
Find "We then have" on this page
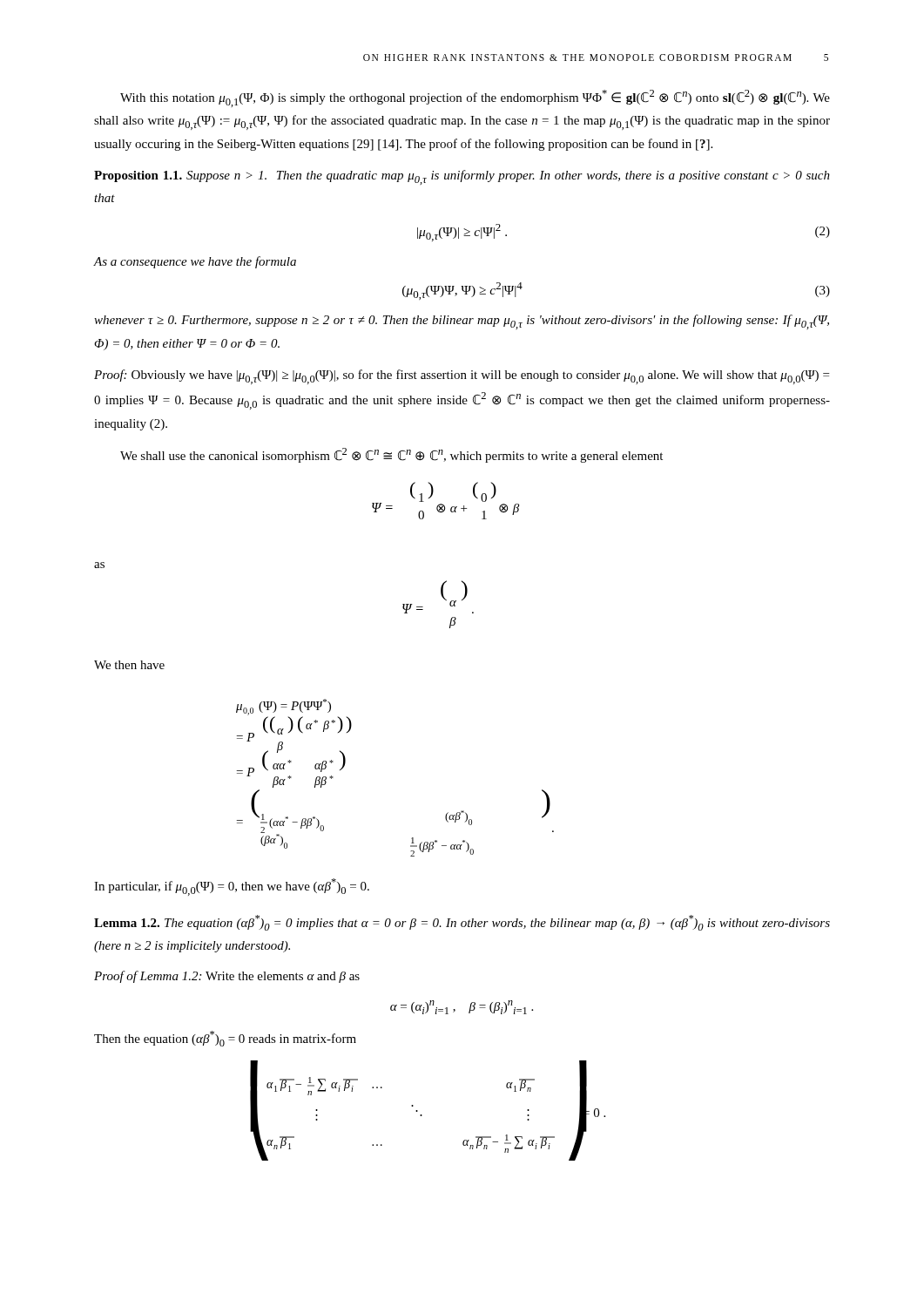pos(129,664)
